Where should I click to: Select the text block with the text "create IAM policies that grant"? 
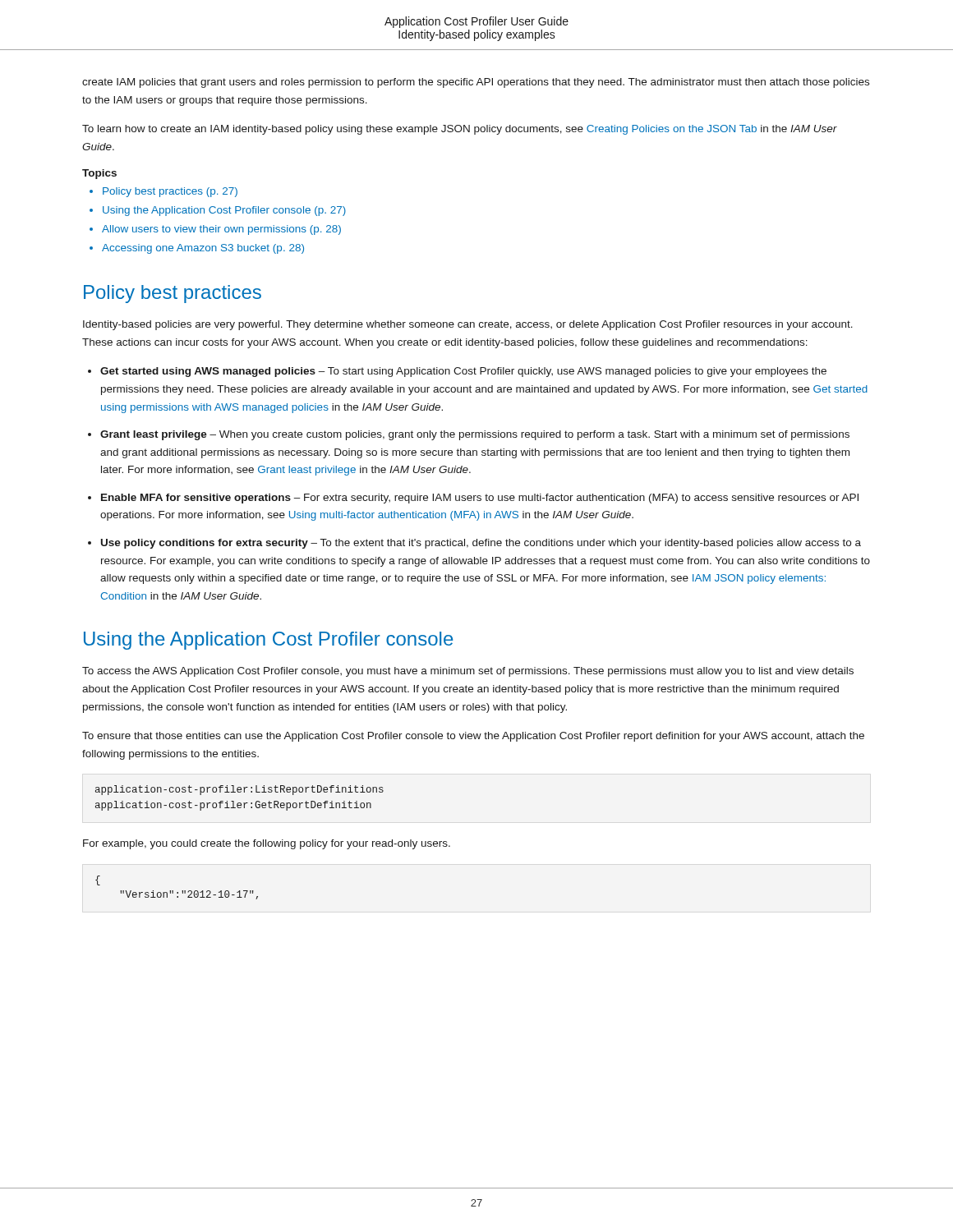tap(476, 91)
